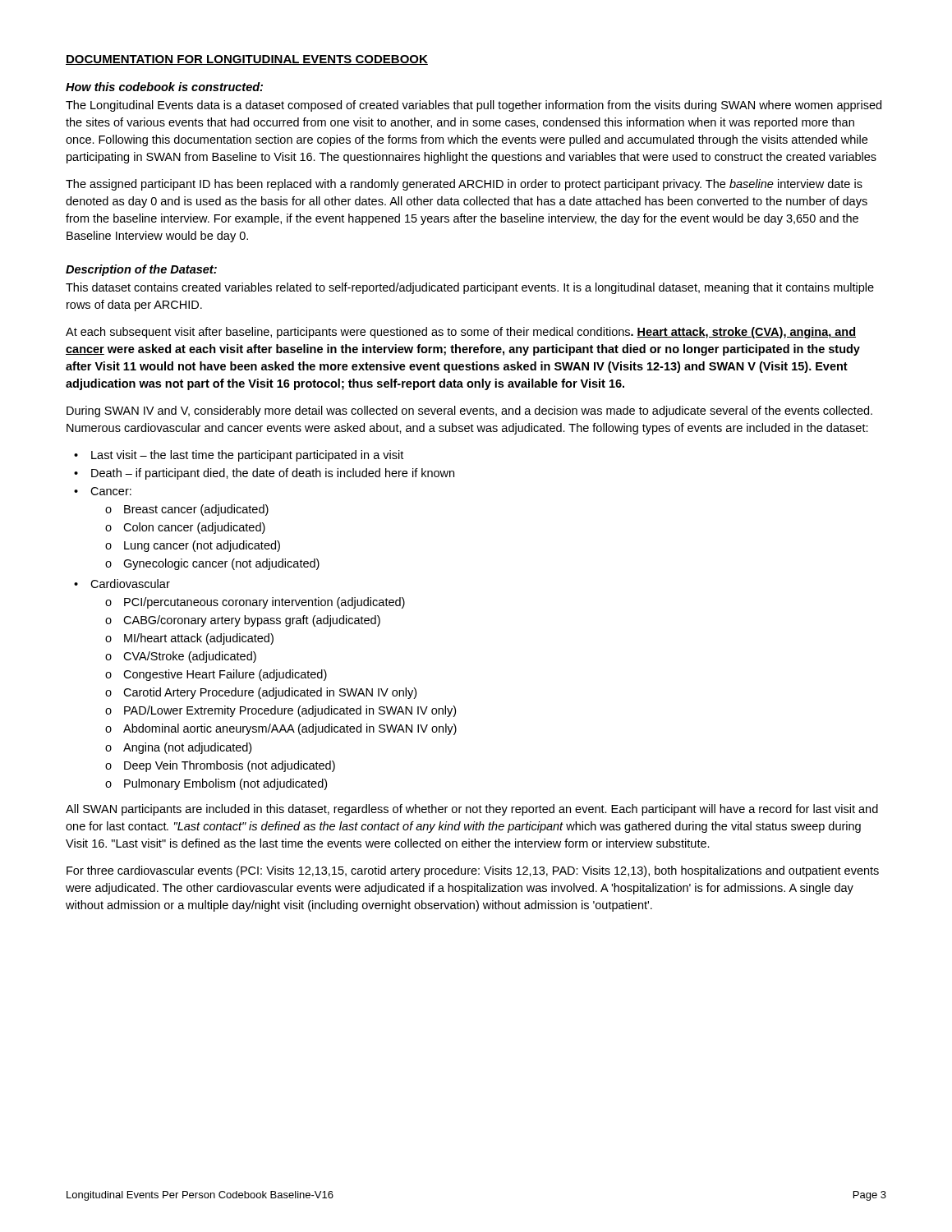952x1232 pixels.
Task: Locate the text block starting "oPulmonary Embolism (not adjudicated)"
Action: [x=216, y=784]
